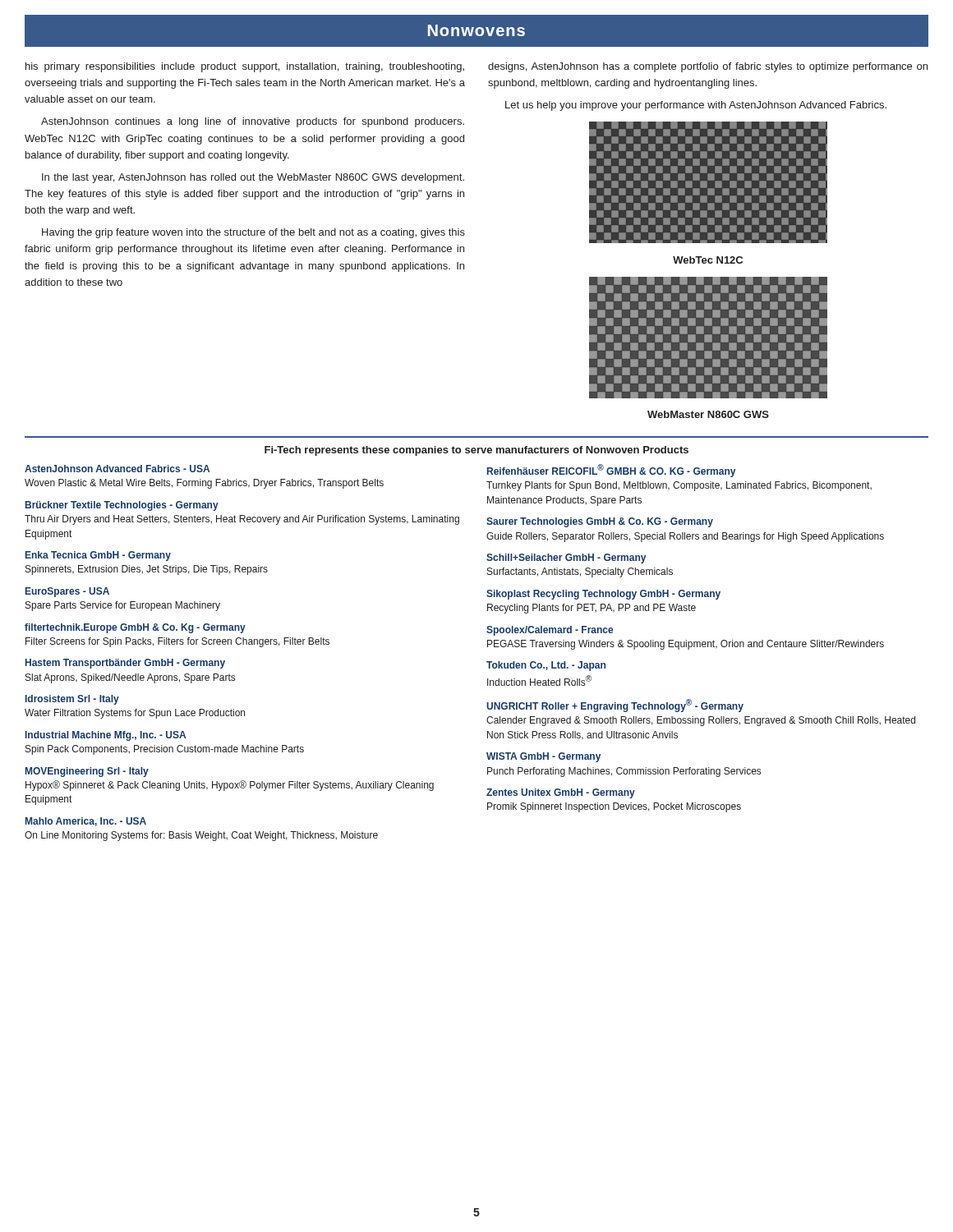
Task: Click on the list item that says "Idrosistem Srl - Italy Water Filtration"
Action: pos(246,707)
